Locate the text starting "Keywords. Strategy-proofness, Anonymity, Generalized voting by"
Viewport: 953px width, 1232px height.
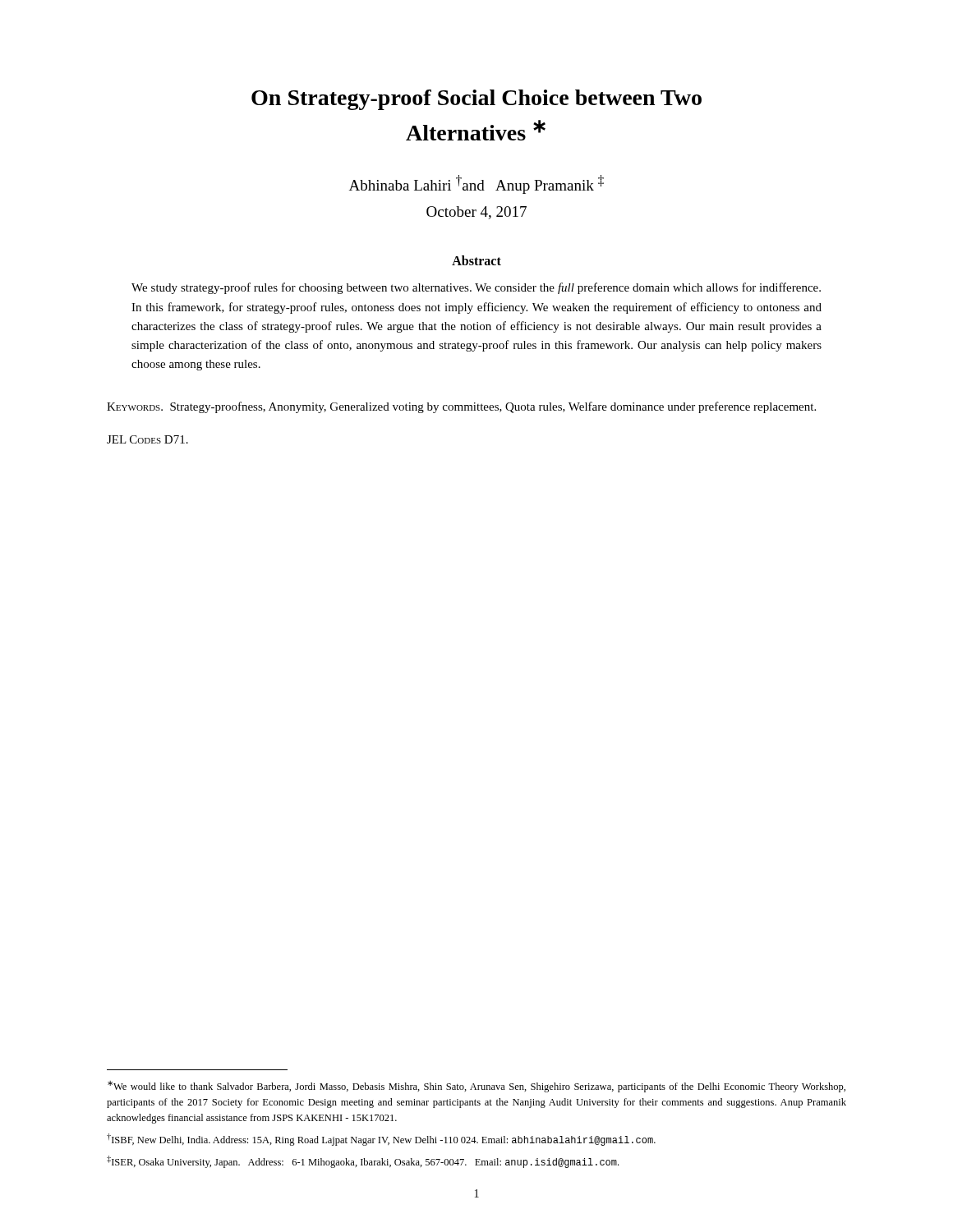point(462,406)
